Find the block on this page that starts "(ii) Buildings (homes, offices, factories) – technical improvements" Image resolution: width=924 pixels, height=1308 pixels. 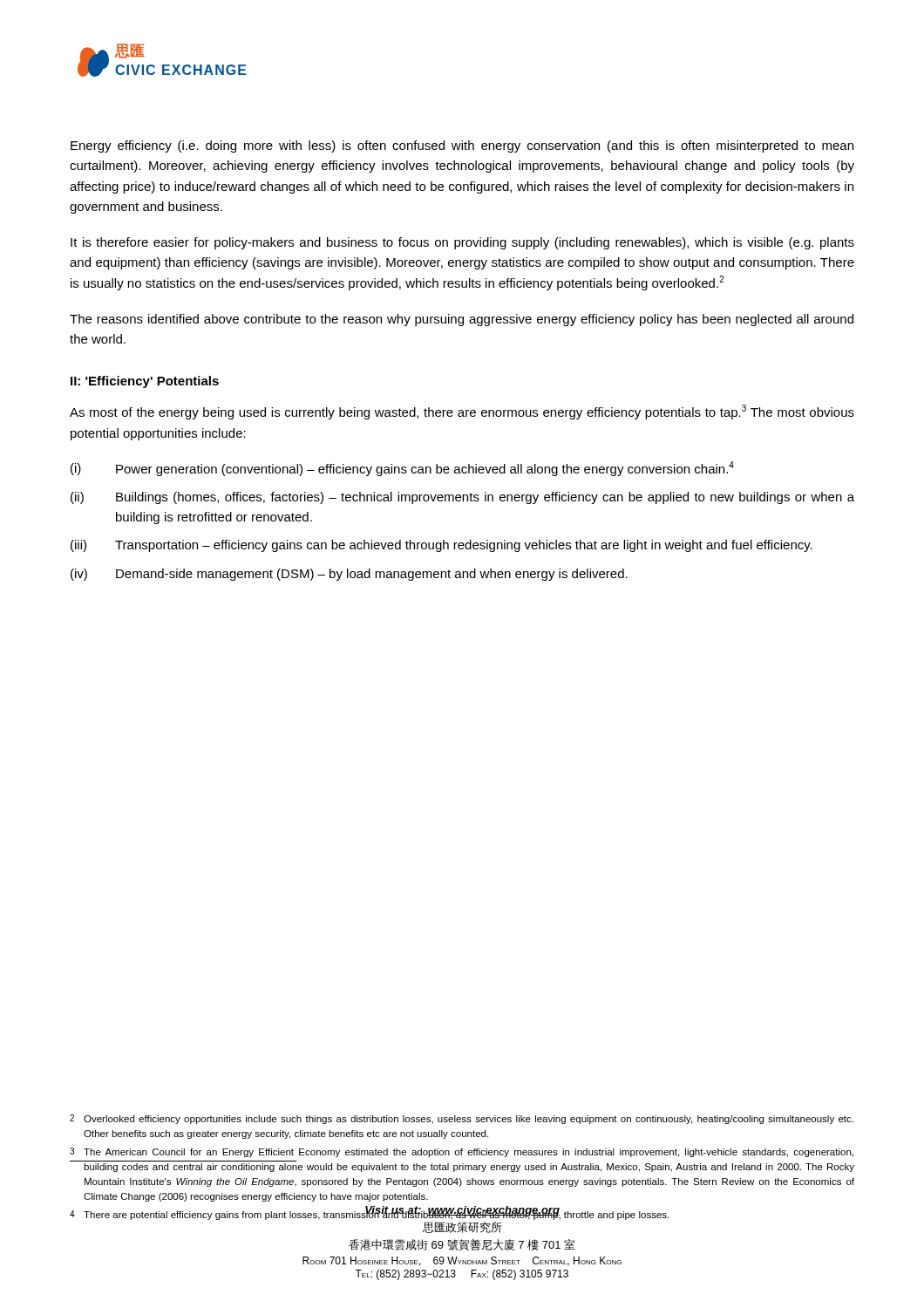point(462,507)
